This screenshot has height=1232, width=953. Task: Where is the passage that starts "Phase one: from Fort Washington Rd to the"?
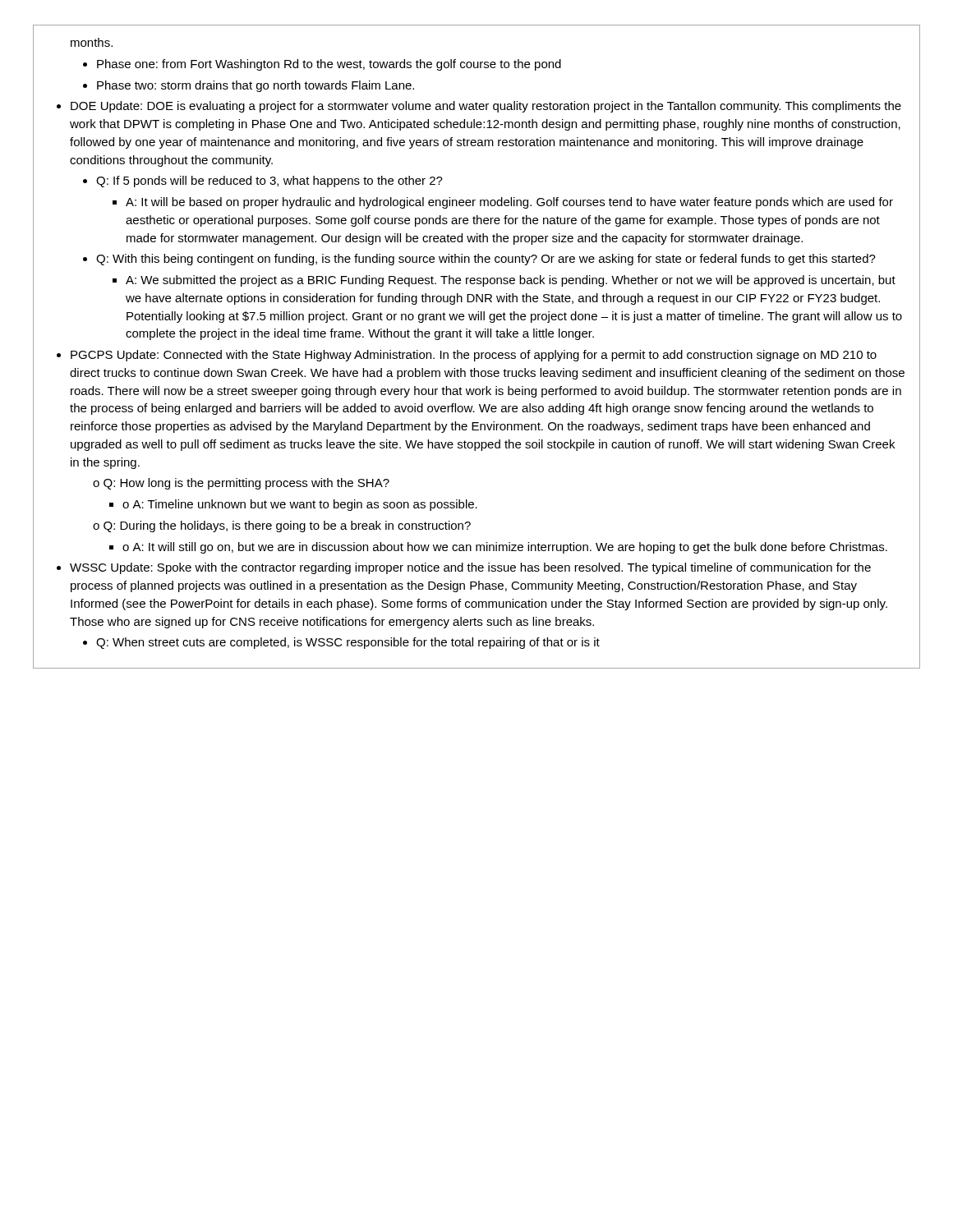(x=329, y=63)
